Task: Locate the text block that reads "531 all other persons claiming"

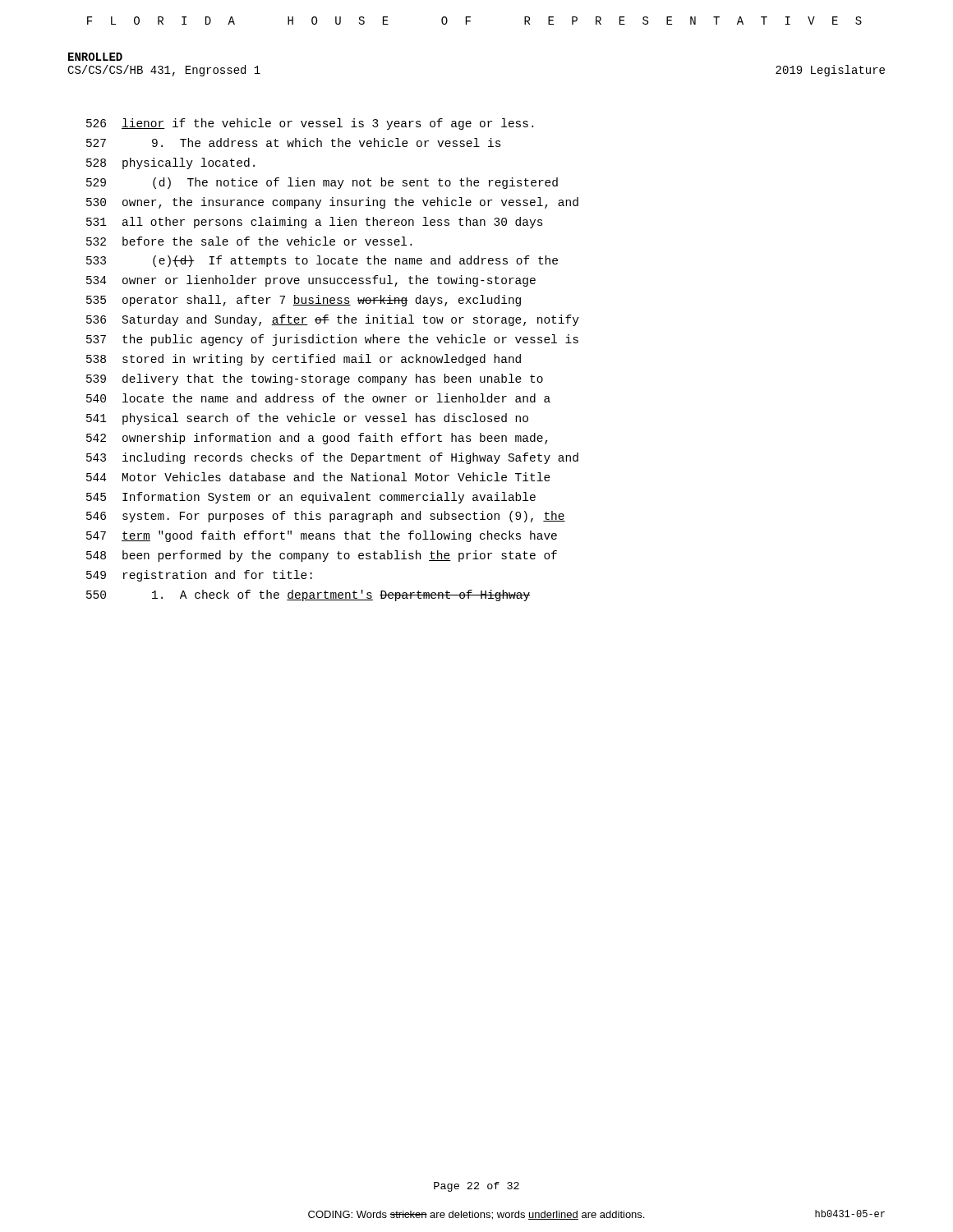Action: [476, 223]
